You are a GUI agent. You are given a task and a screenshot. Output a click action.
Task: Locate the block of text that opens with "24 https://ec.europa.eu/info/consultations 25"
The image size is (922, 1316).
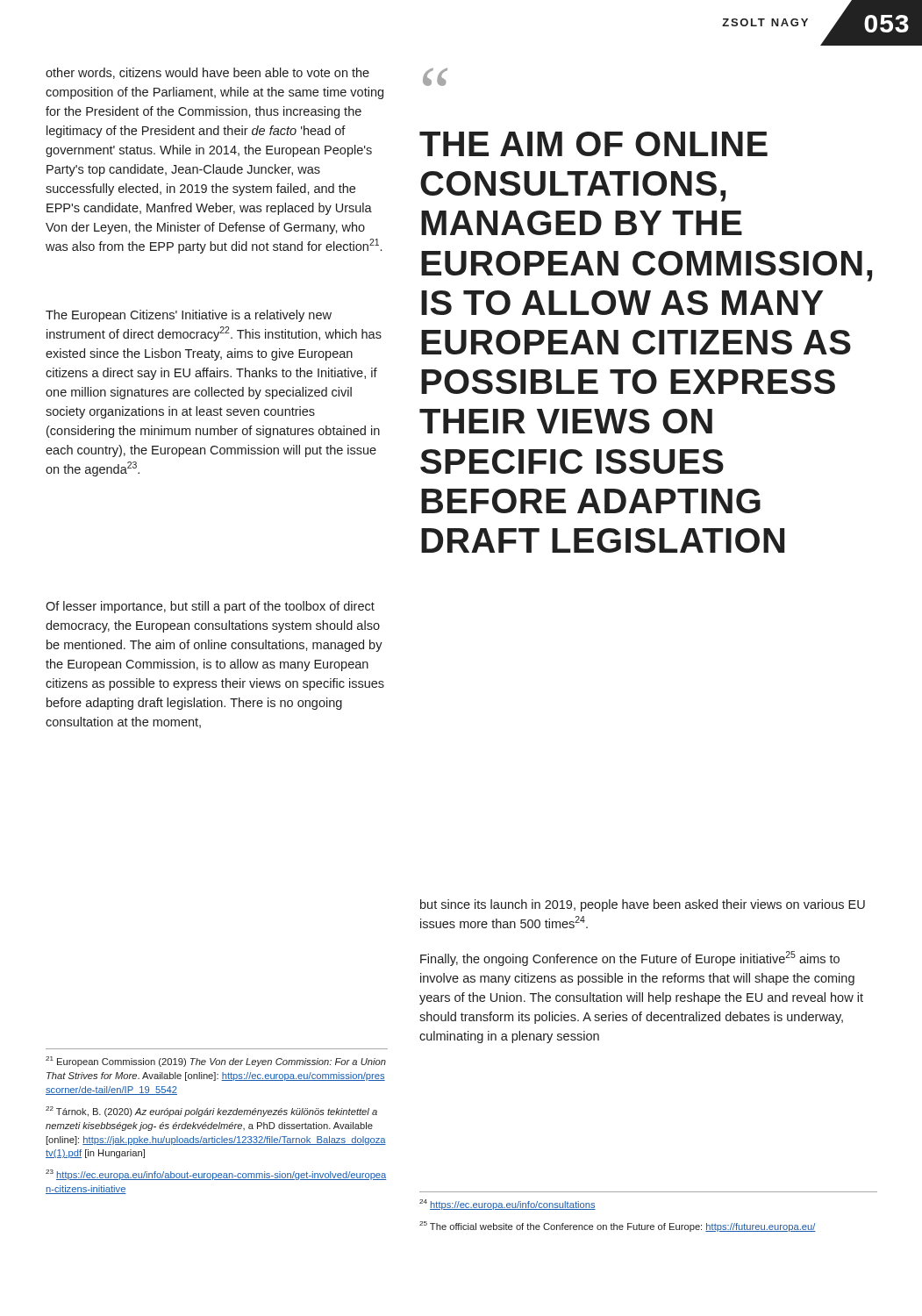point(648,1216)
